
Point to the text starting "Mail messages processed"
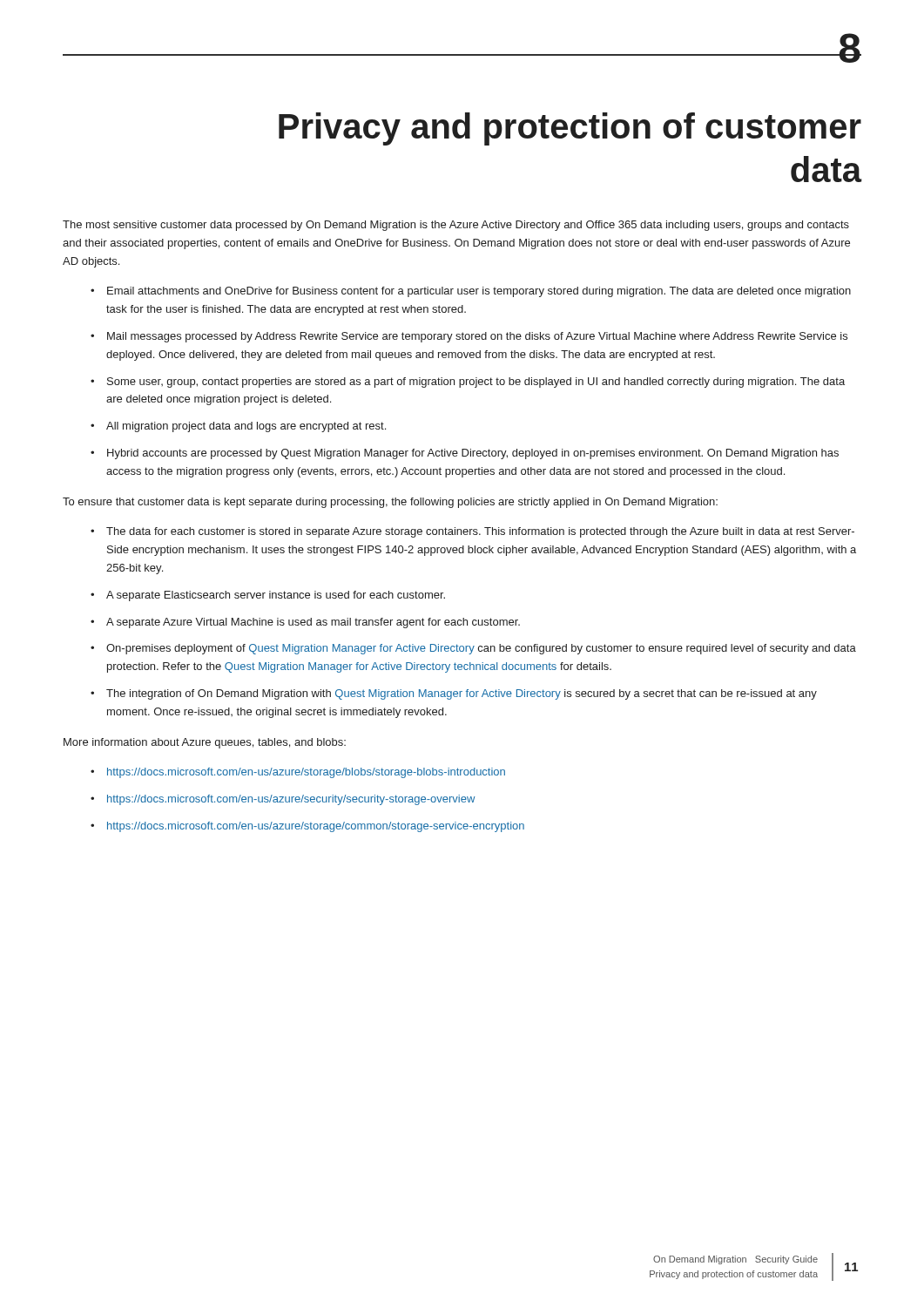point(477,345)
